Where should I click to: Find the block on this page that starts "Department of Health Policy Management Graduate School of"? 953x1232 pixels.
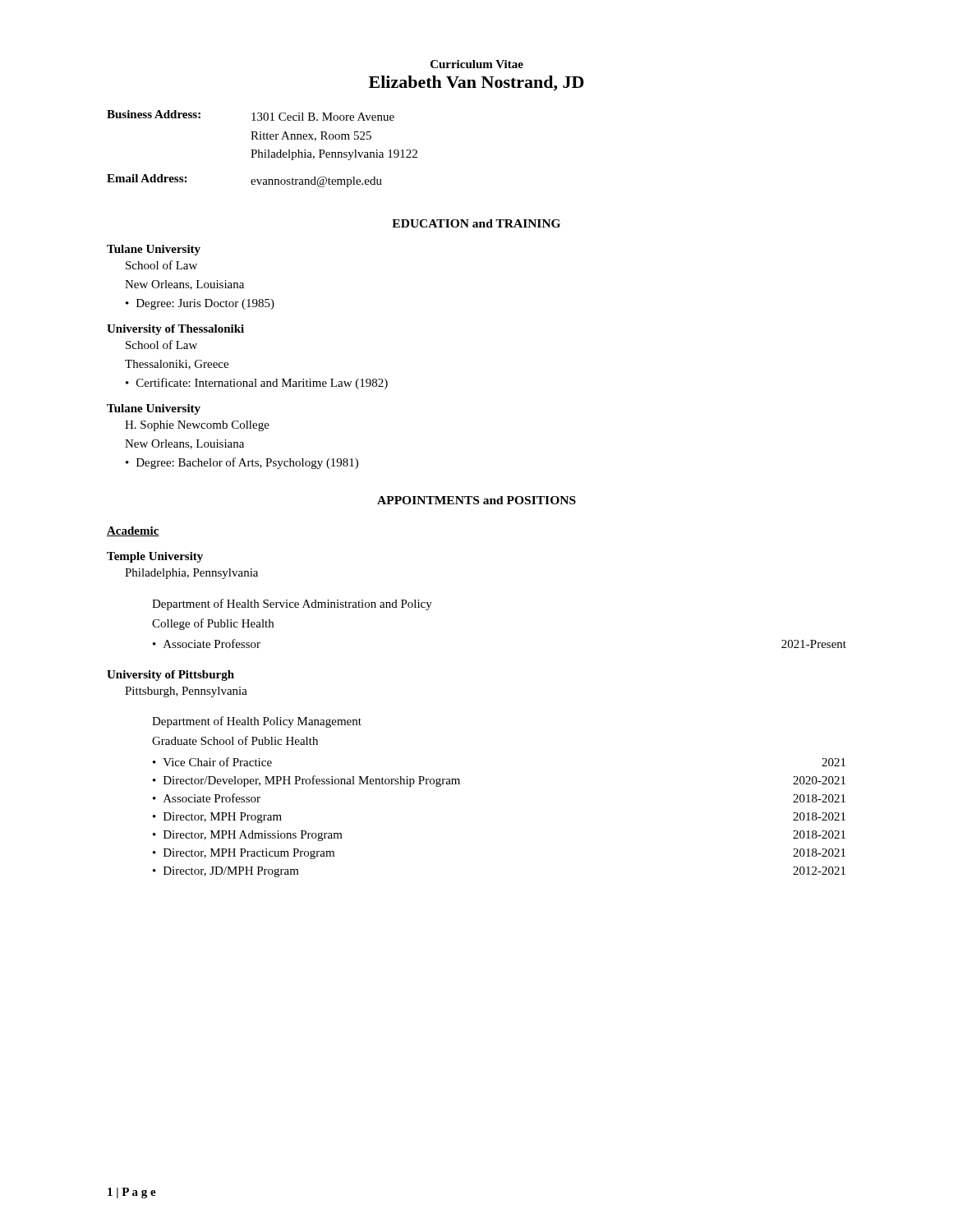[257, 722]
